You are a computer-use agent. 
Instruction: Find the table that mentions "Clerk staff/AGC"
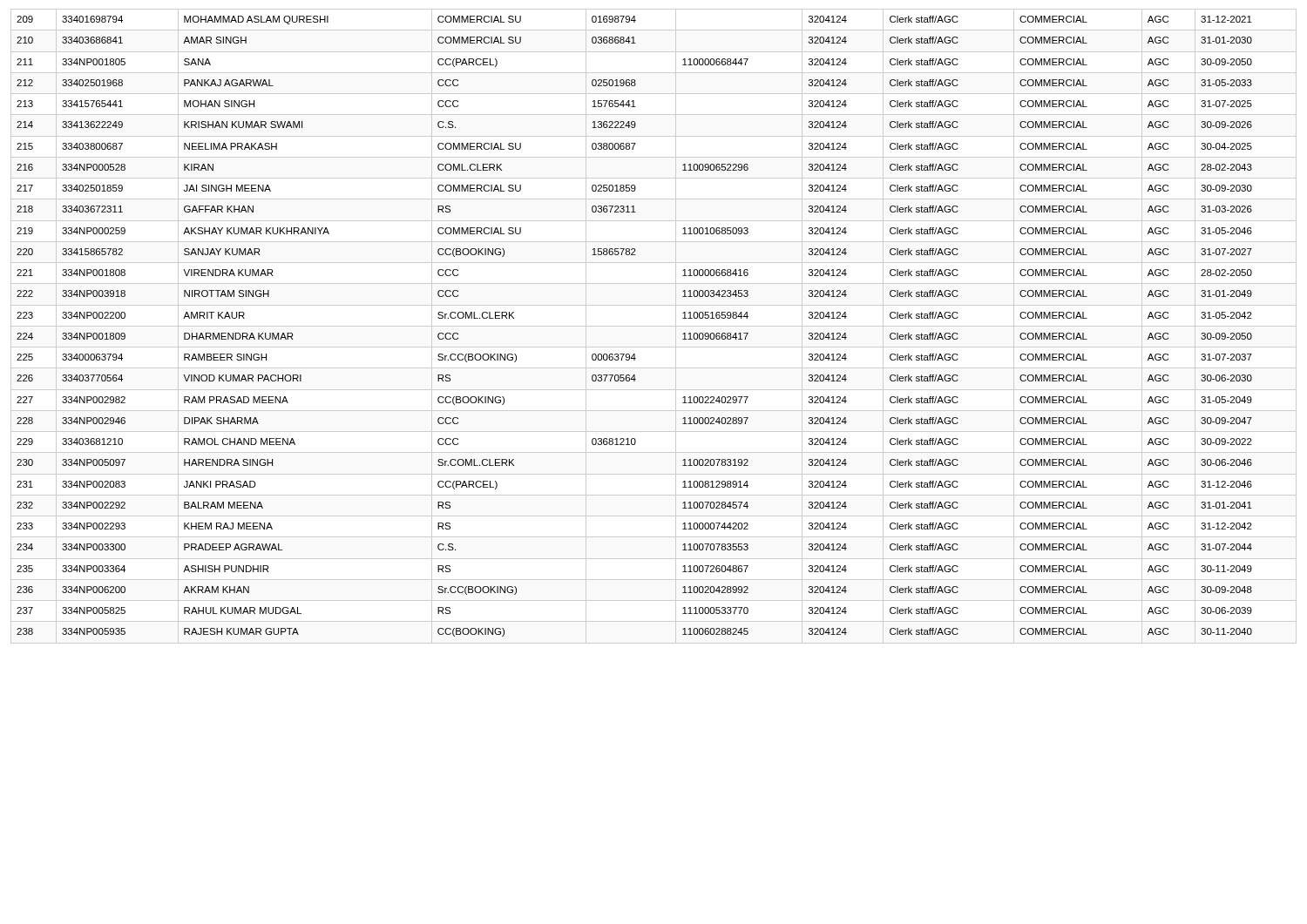[x=654, y=326]
